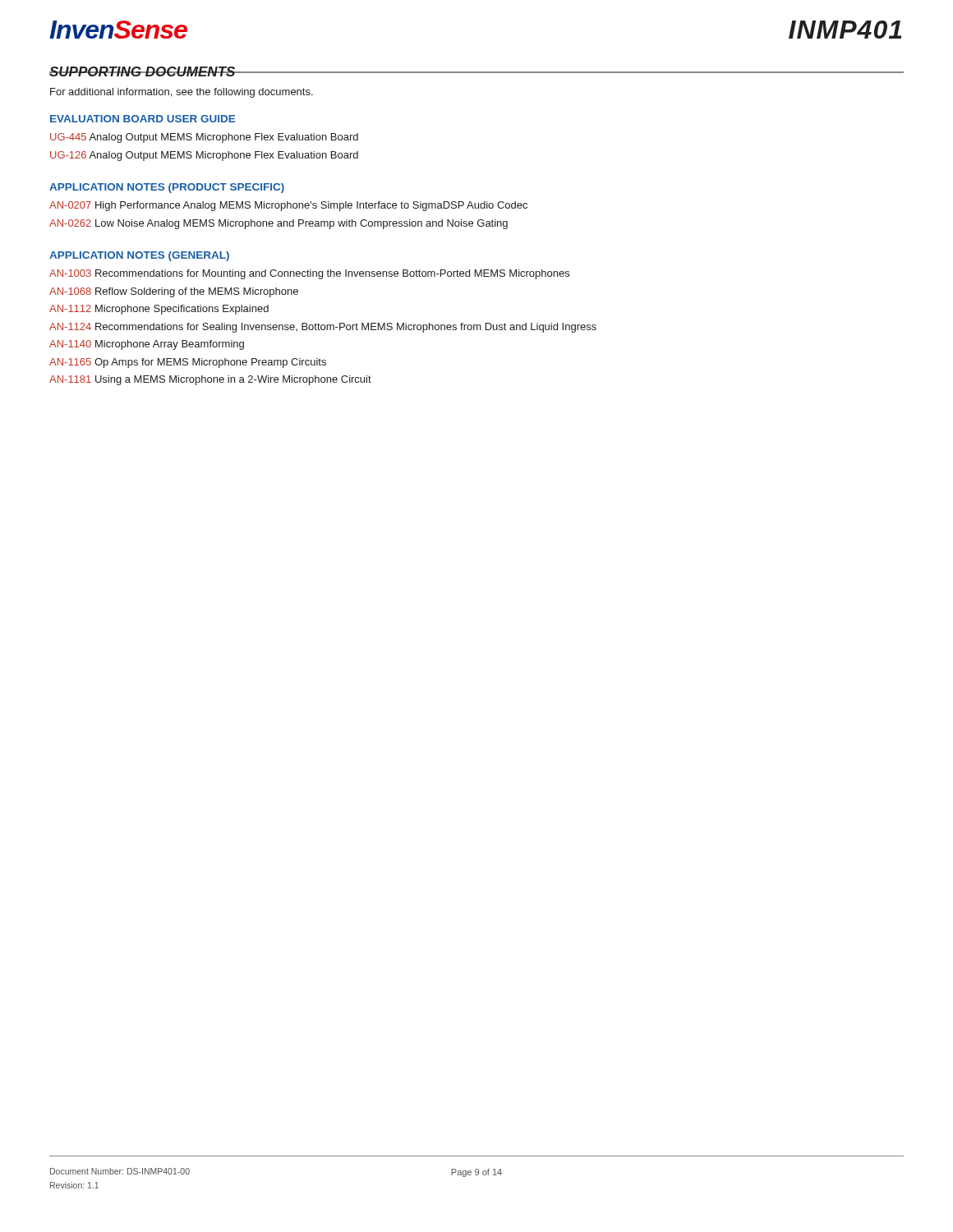Click on the list item containing "AN-0262 Low Noise Analog MEMS Microphone"
Image resolution: width=953 pixels, height=1232 pixels.
279,223
